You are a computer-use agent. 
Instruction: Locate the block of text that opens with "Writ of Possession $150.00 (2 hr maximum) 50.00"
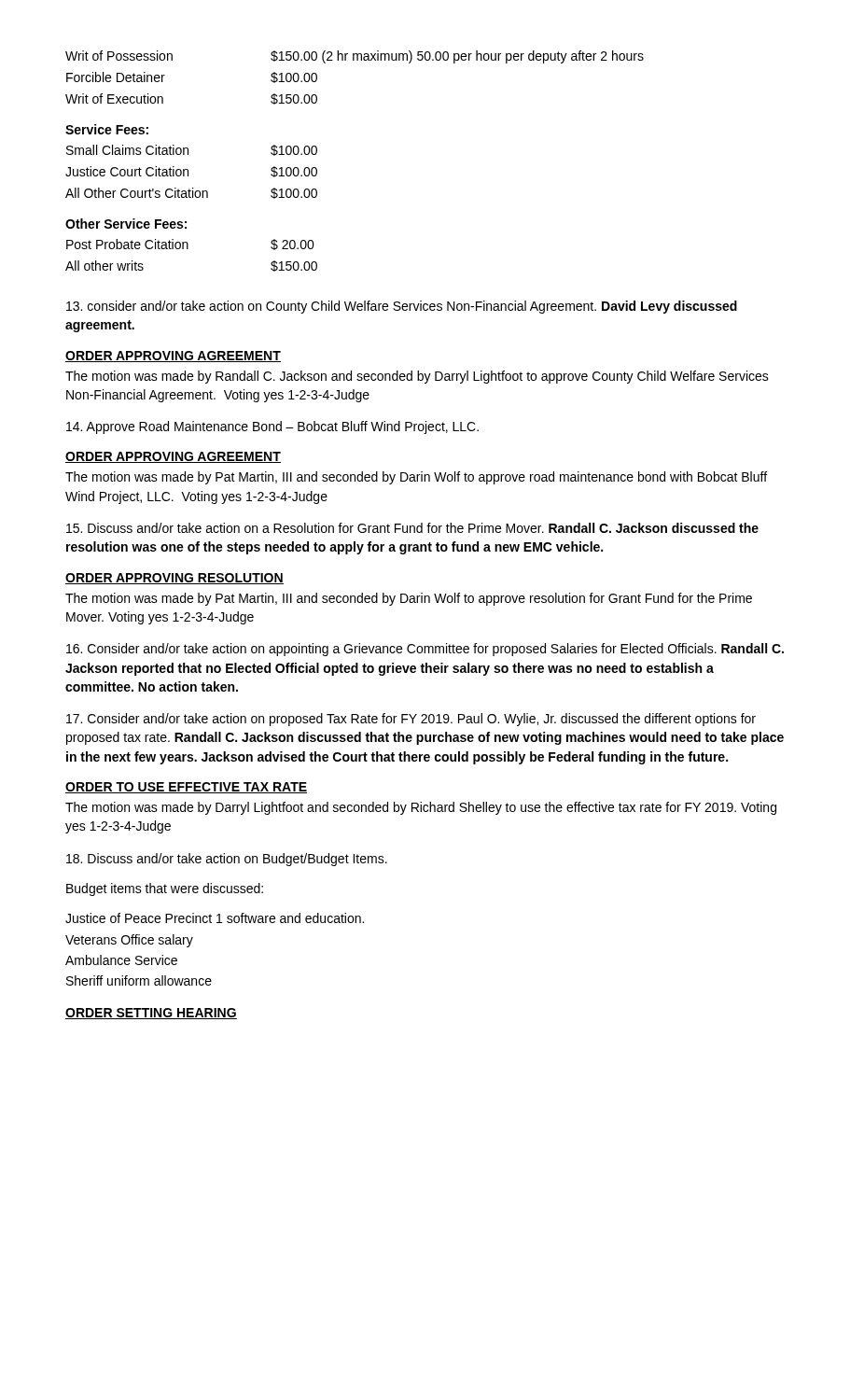pos(425,56)
